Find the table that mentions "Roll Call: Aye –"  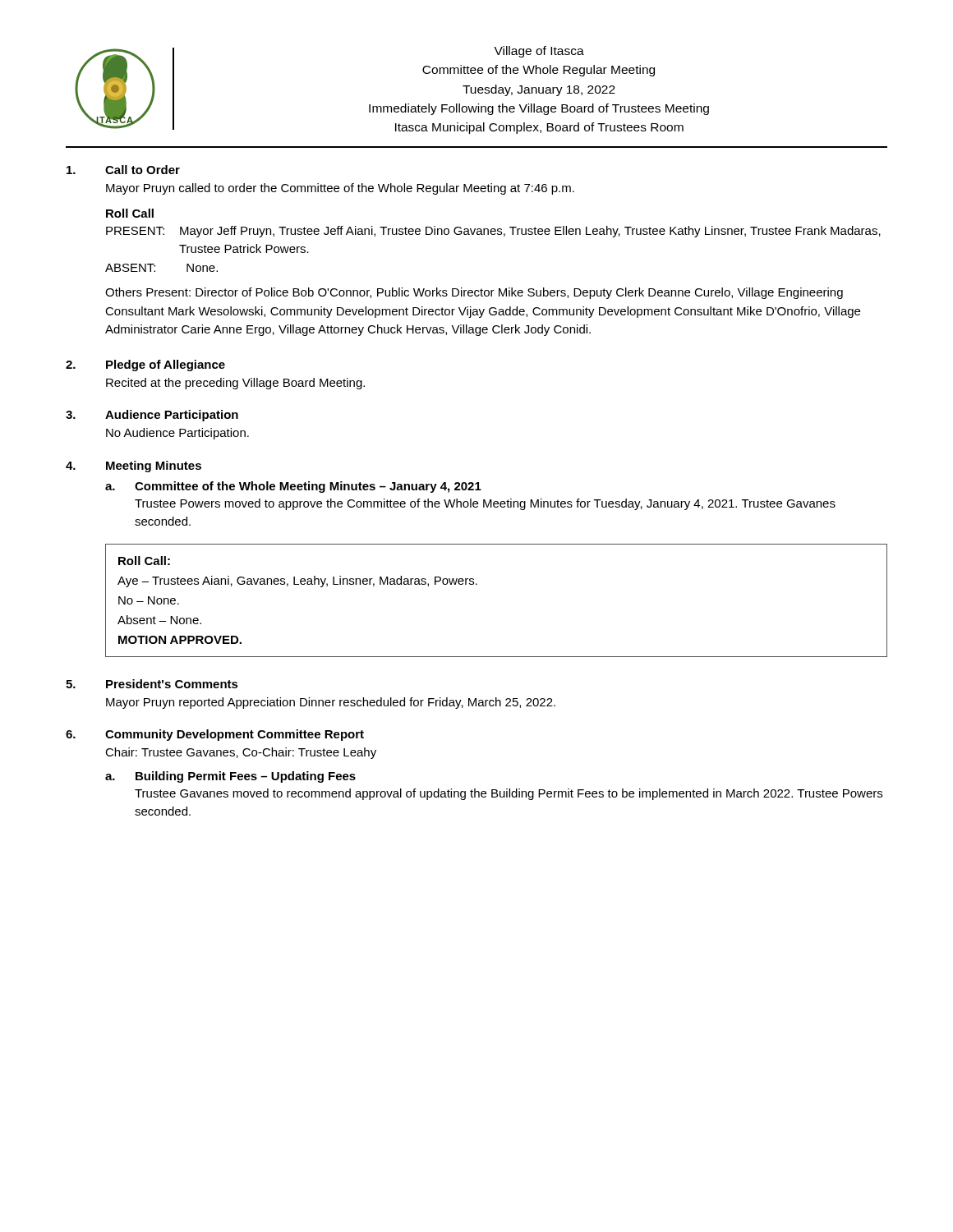[x=496, y=600]
